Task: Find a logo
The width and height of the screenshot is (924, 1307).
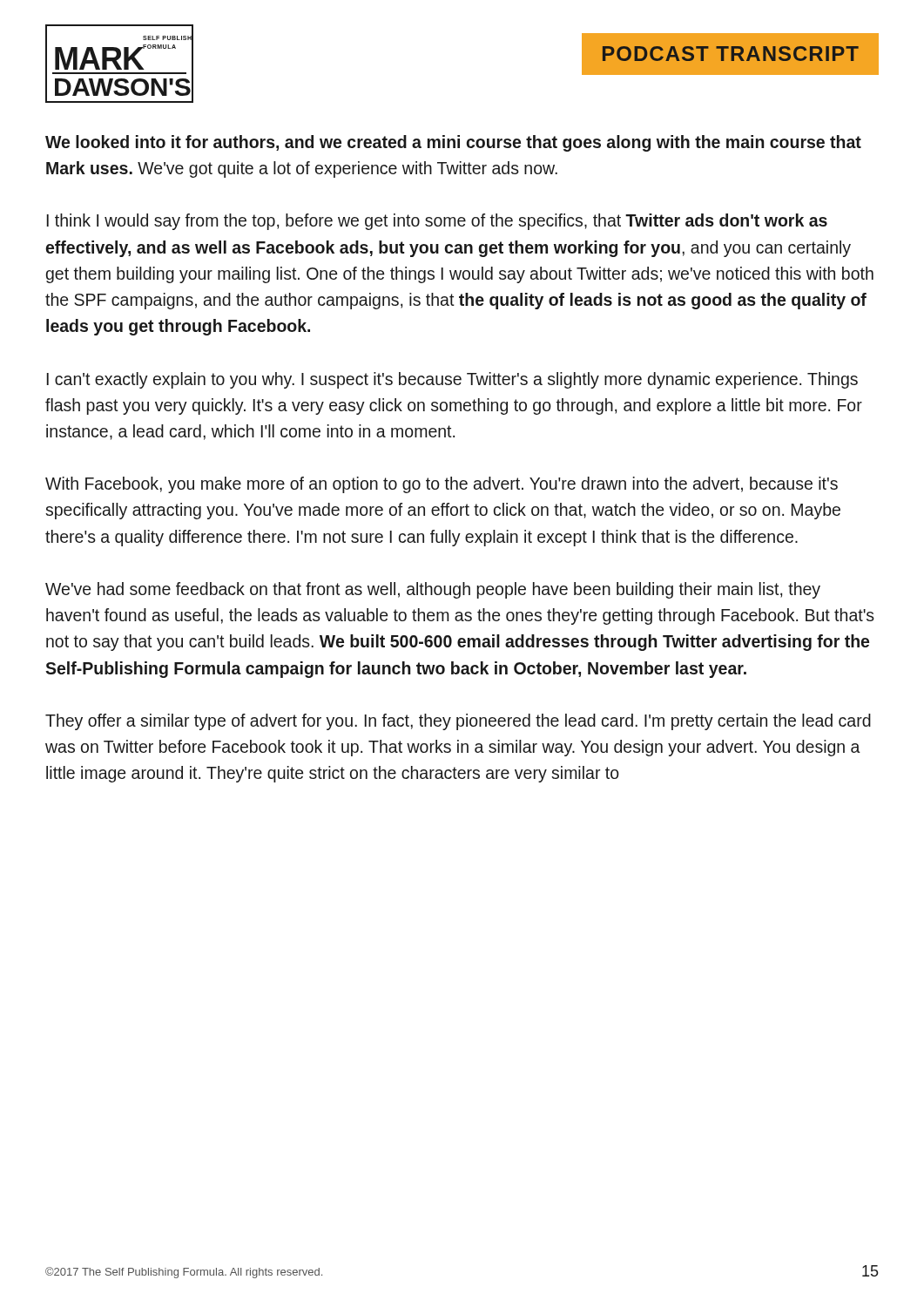Action: tap(119, 65)
